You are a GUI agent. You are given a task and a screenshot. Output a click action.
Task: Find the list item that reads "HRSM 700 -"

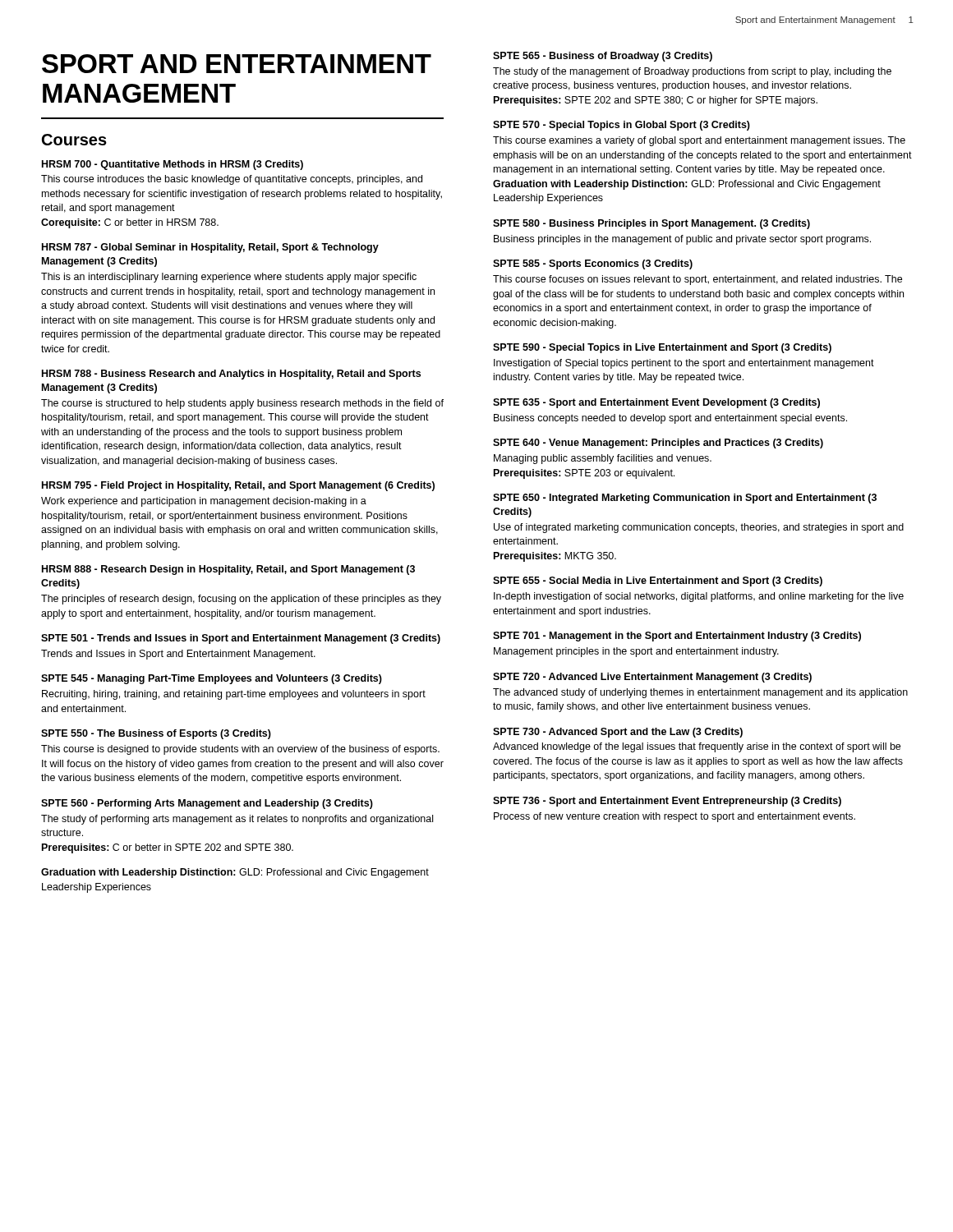pyautogui.click(x=242, y=194)
